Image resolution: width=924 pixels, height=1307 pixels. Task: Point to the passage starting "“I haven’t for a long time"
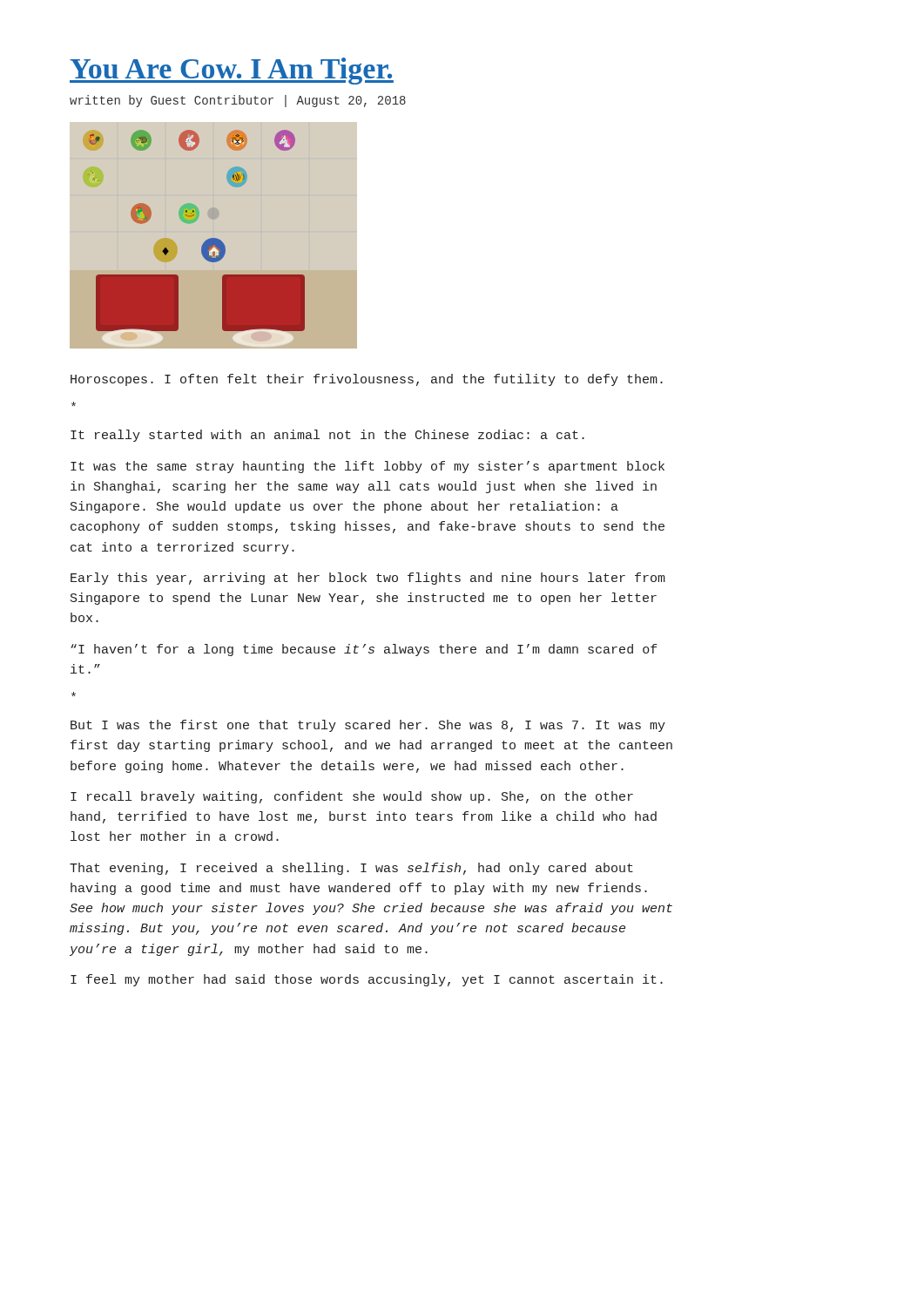364,660
